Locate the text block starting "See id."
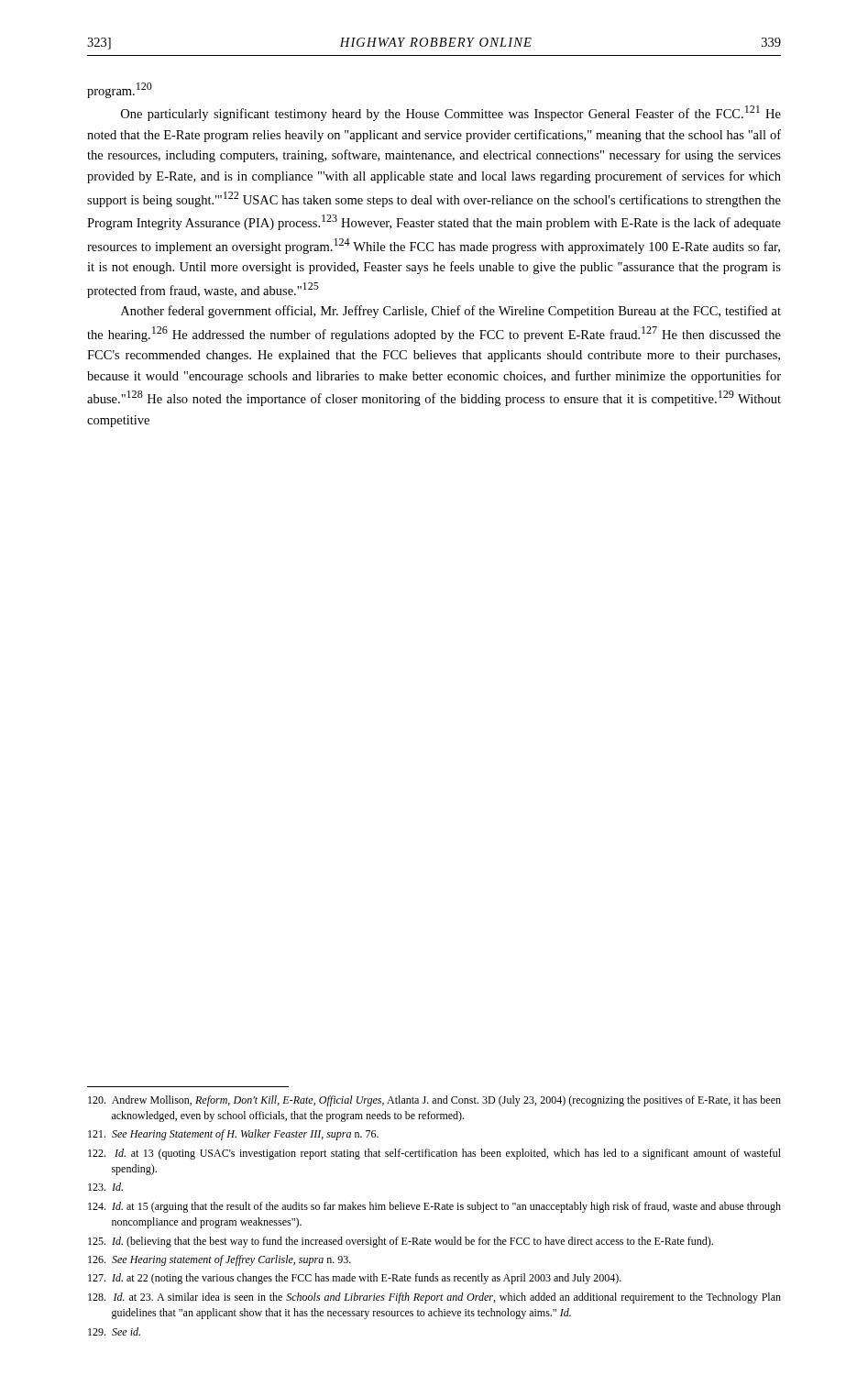The width and height of the screenshot is (868, 1375). tap(114, 1332)
